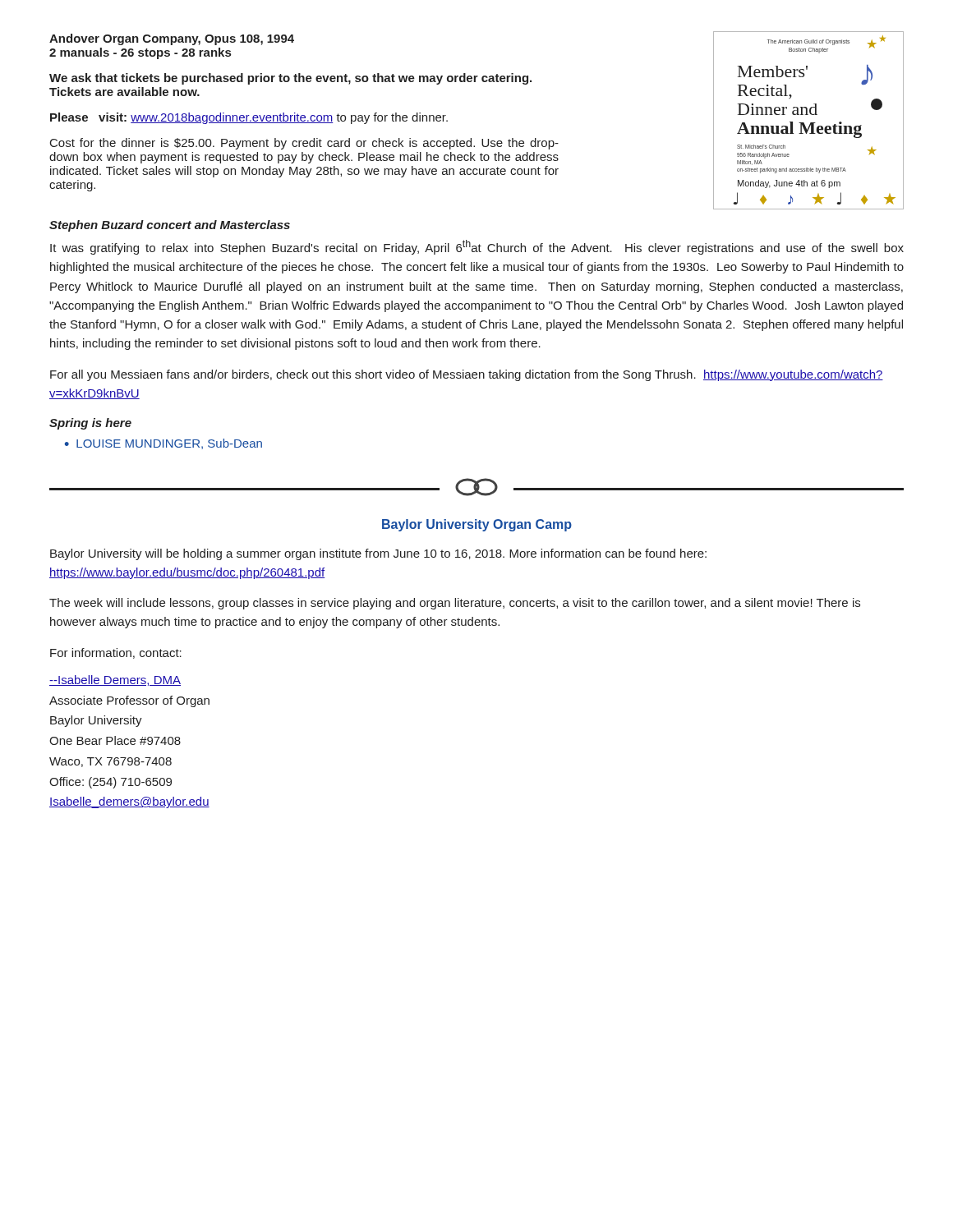This screenshot has width=953, height=1232.
Task: Find the text containing "For information, contact:"
Action: [116, 652]
